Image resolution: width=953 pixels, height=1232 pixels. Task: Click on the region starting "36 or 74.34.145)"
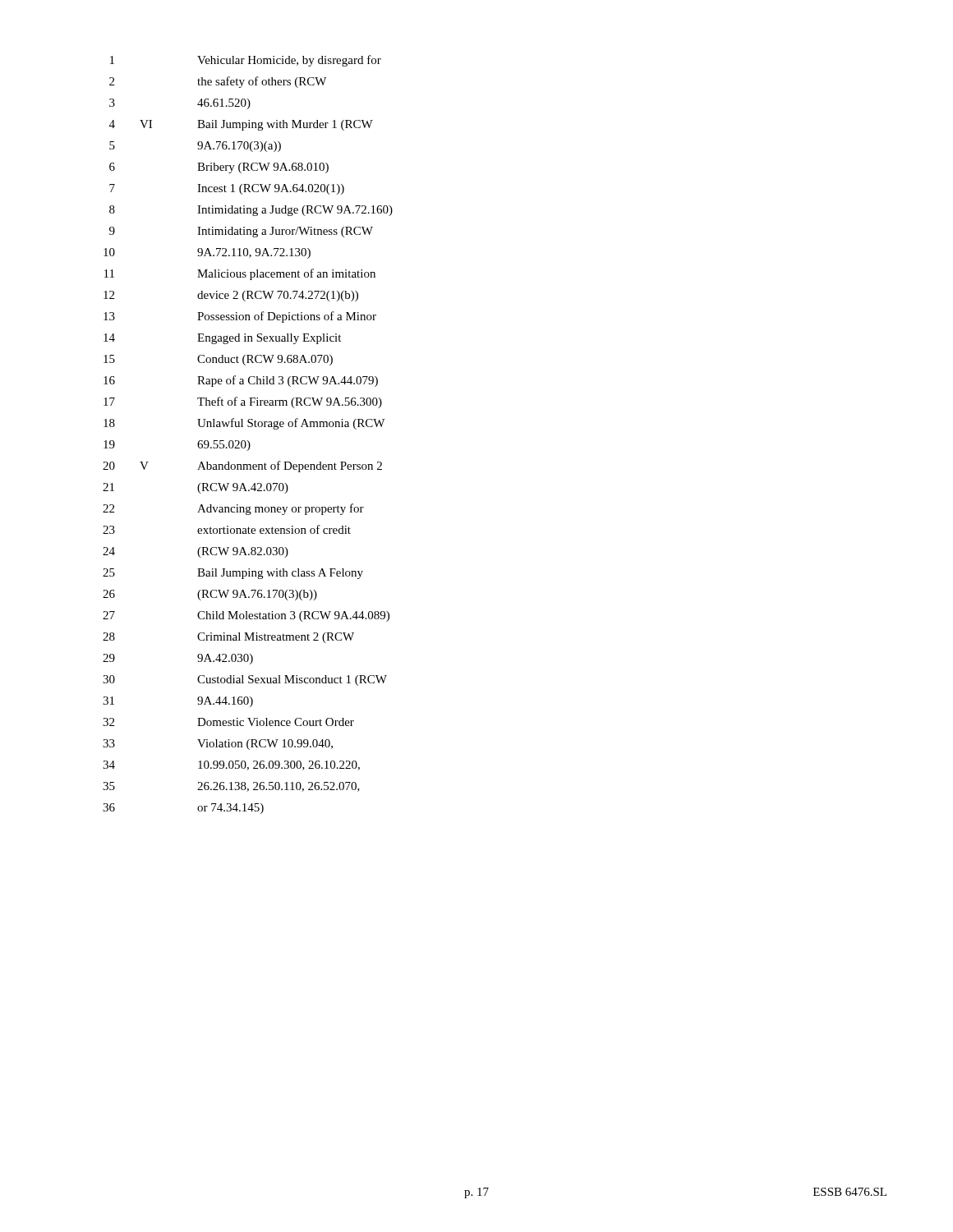106,807
